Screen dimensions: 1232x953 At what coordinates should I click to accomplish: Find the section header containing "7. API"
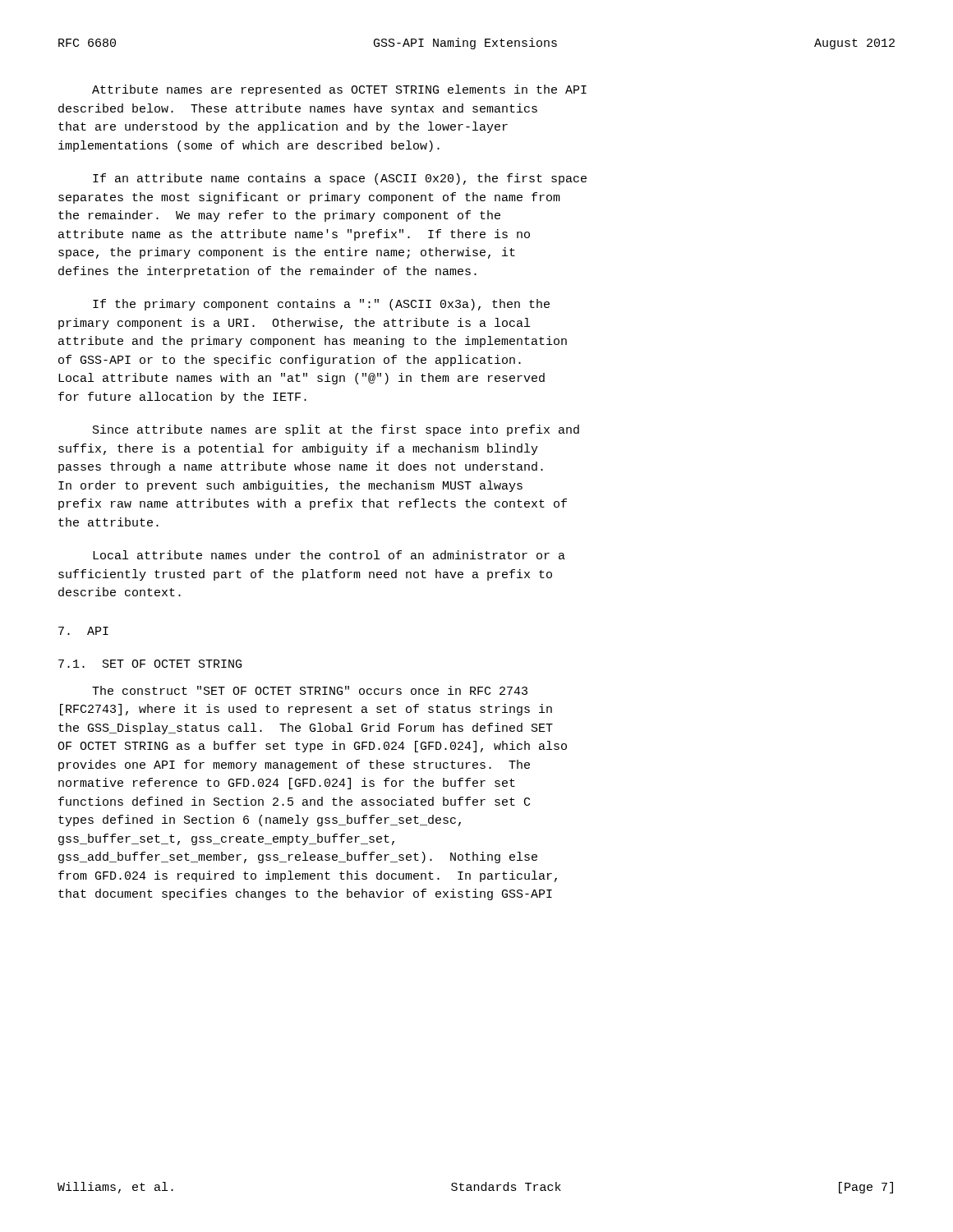83,632
